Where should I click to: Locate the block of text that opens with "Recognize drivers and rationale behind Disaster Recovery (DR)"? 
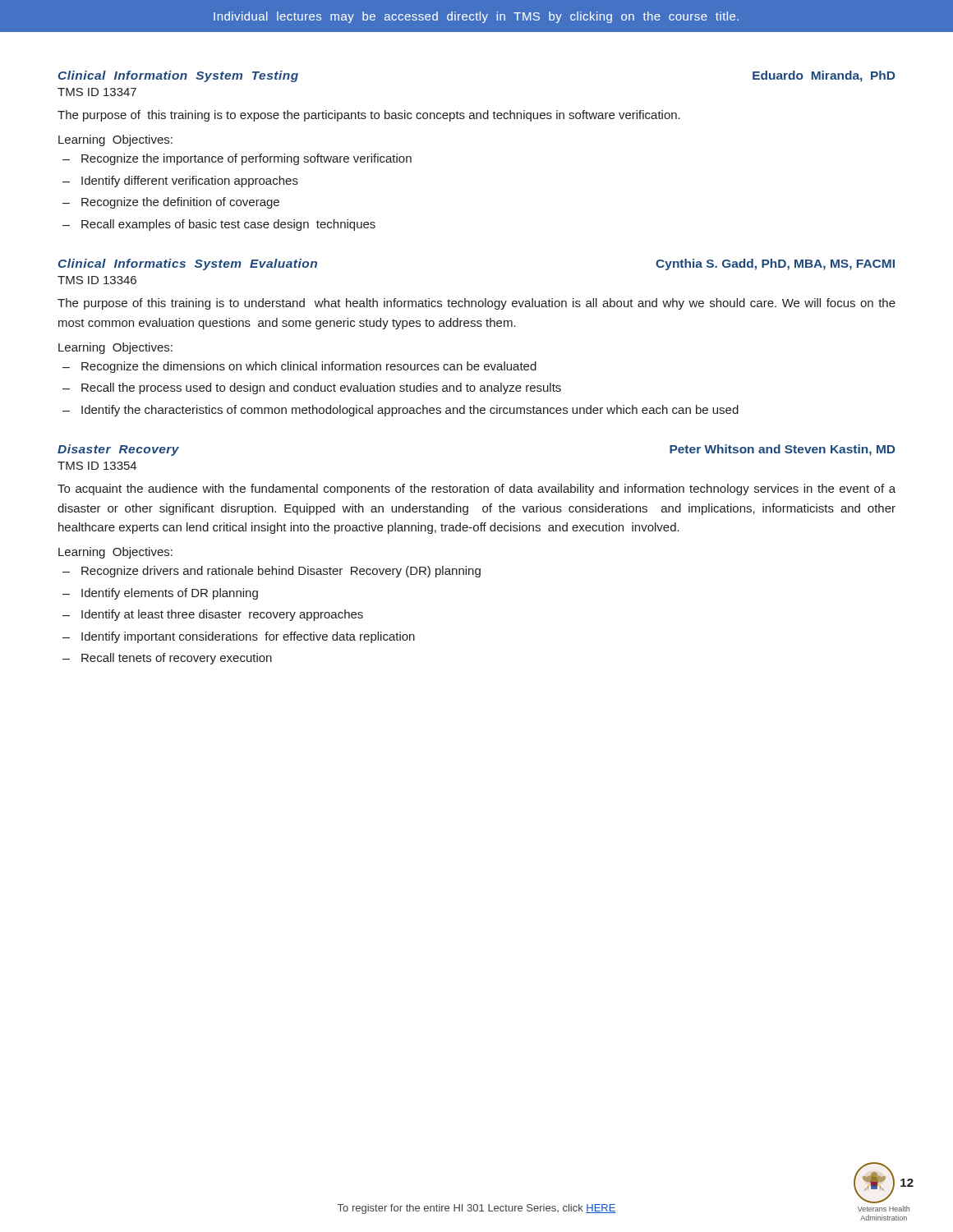[x=281, y=570]
